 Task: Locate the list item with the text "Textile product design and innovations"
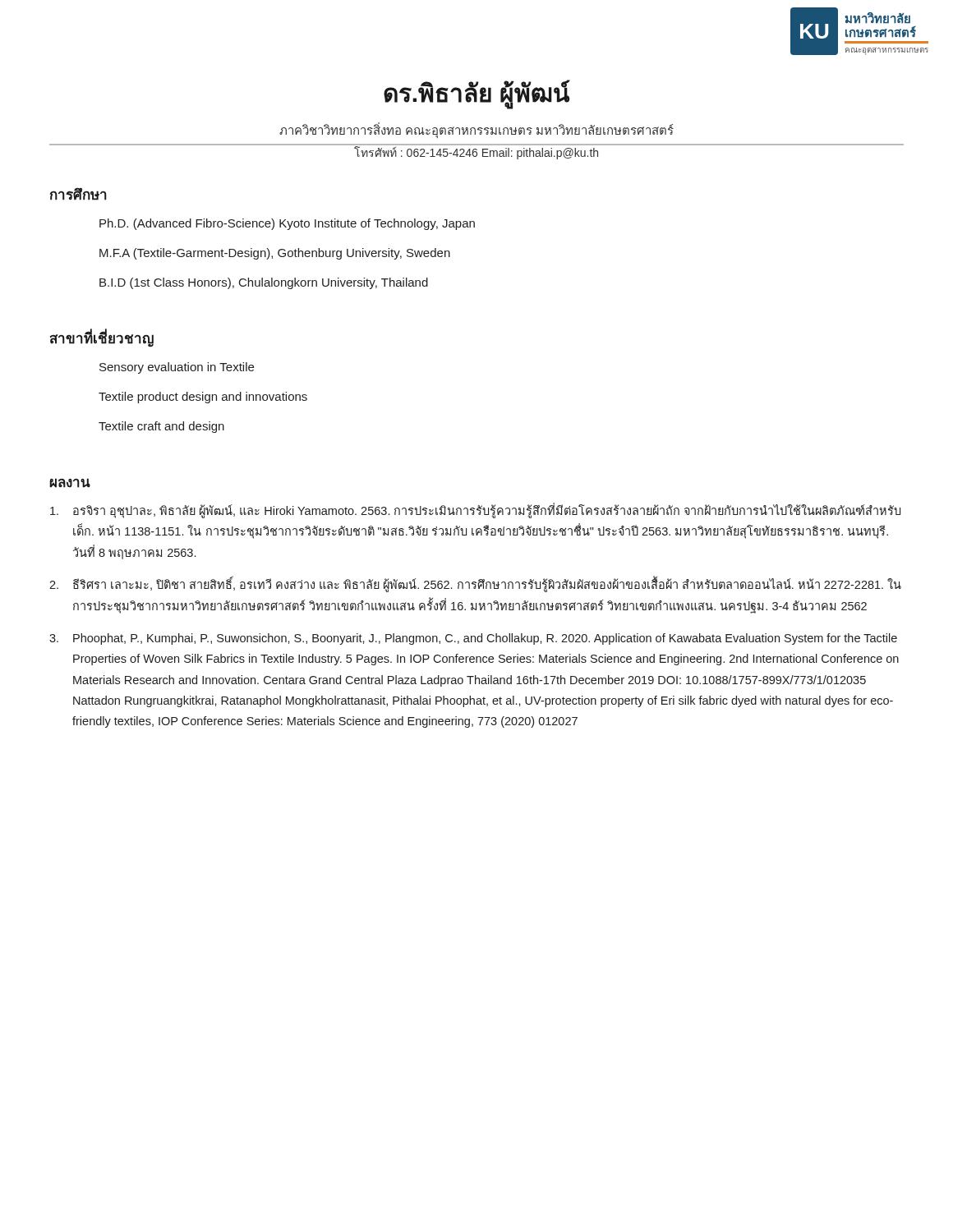point(203,396)
